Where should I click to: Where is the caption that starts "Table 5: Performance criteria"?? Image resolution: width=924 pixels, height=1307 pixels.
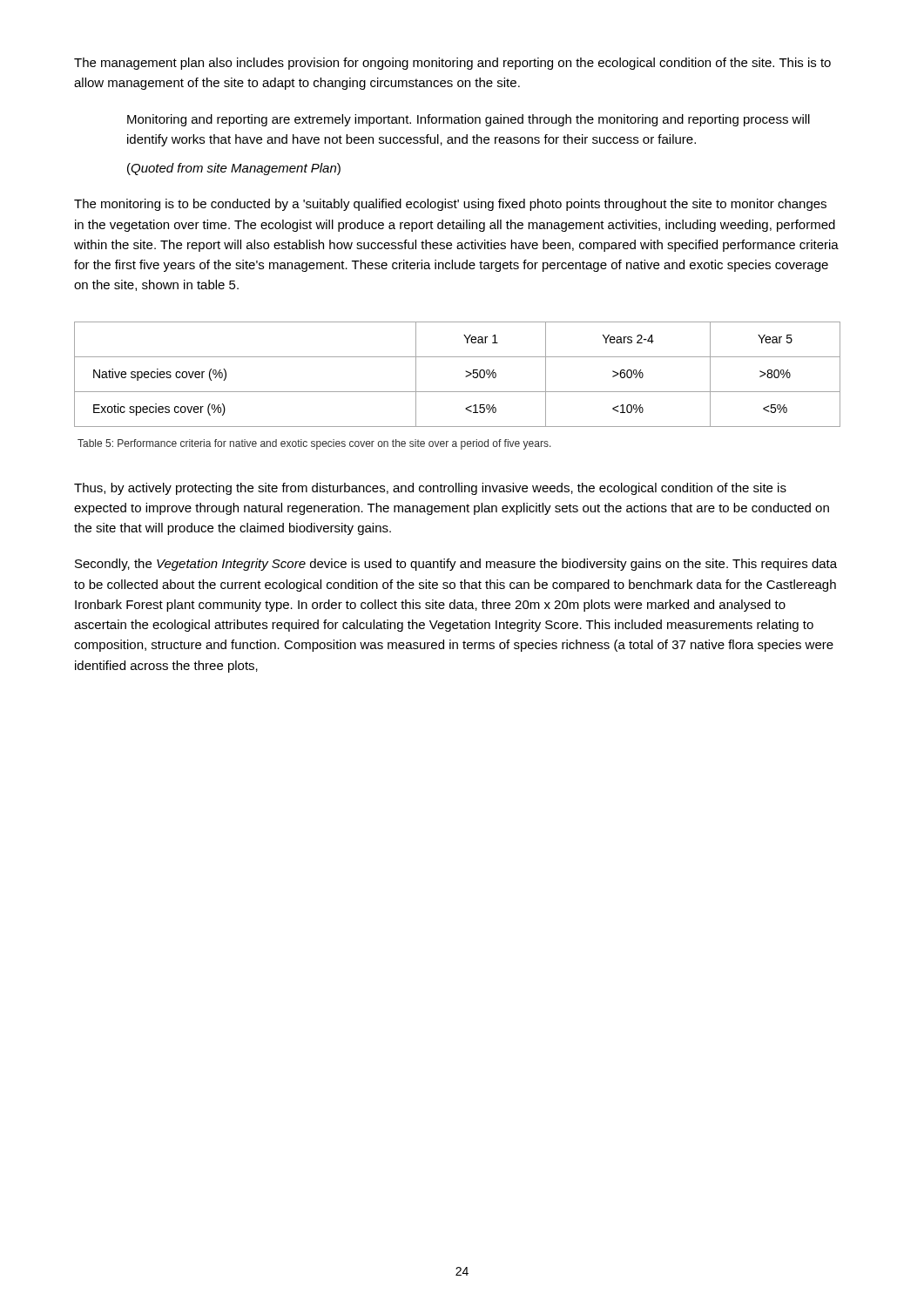tap(315, 443)
